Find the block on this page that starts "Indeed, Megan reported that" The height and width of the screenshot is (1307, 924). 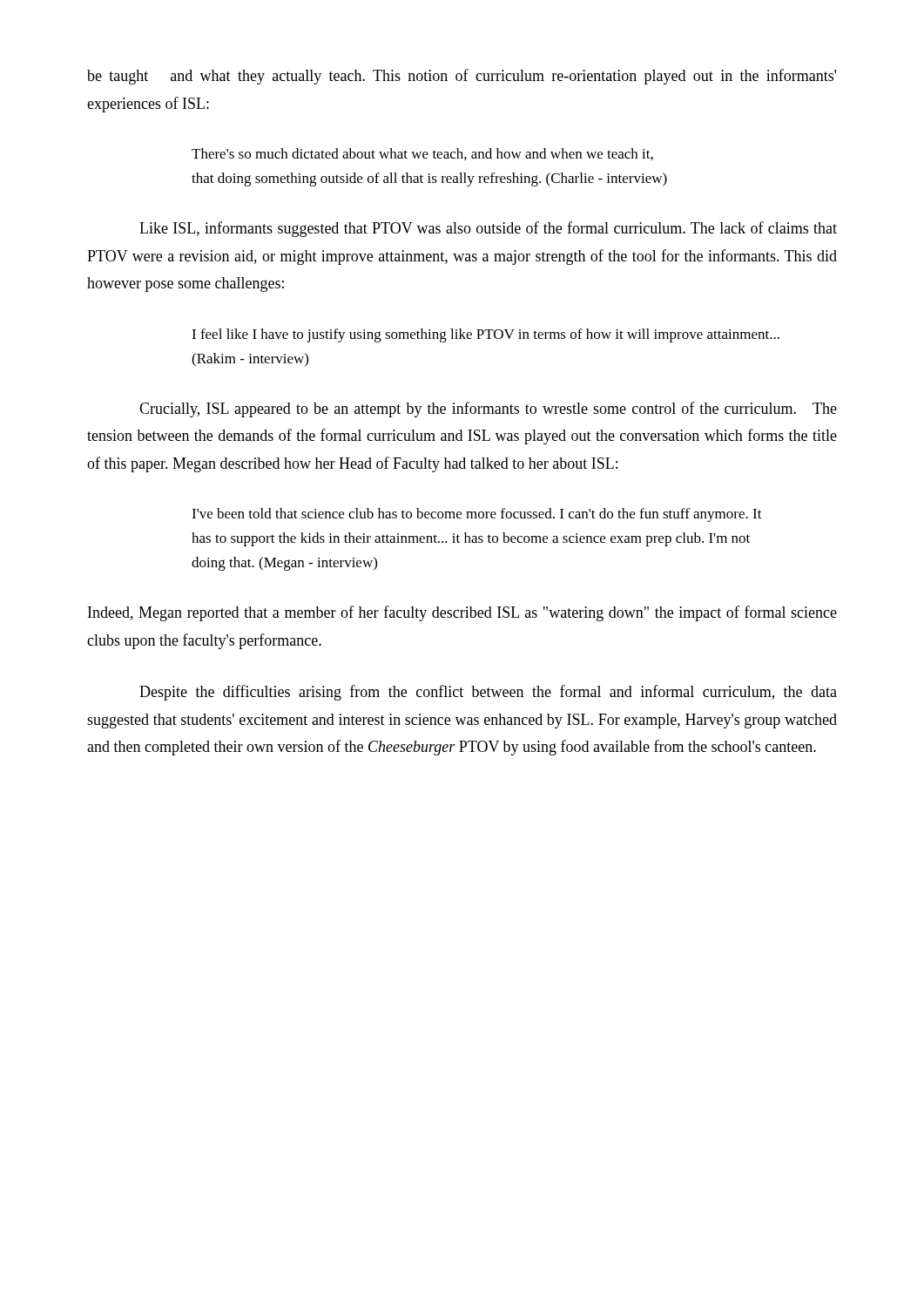point(462,627)
